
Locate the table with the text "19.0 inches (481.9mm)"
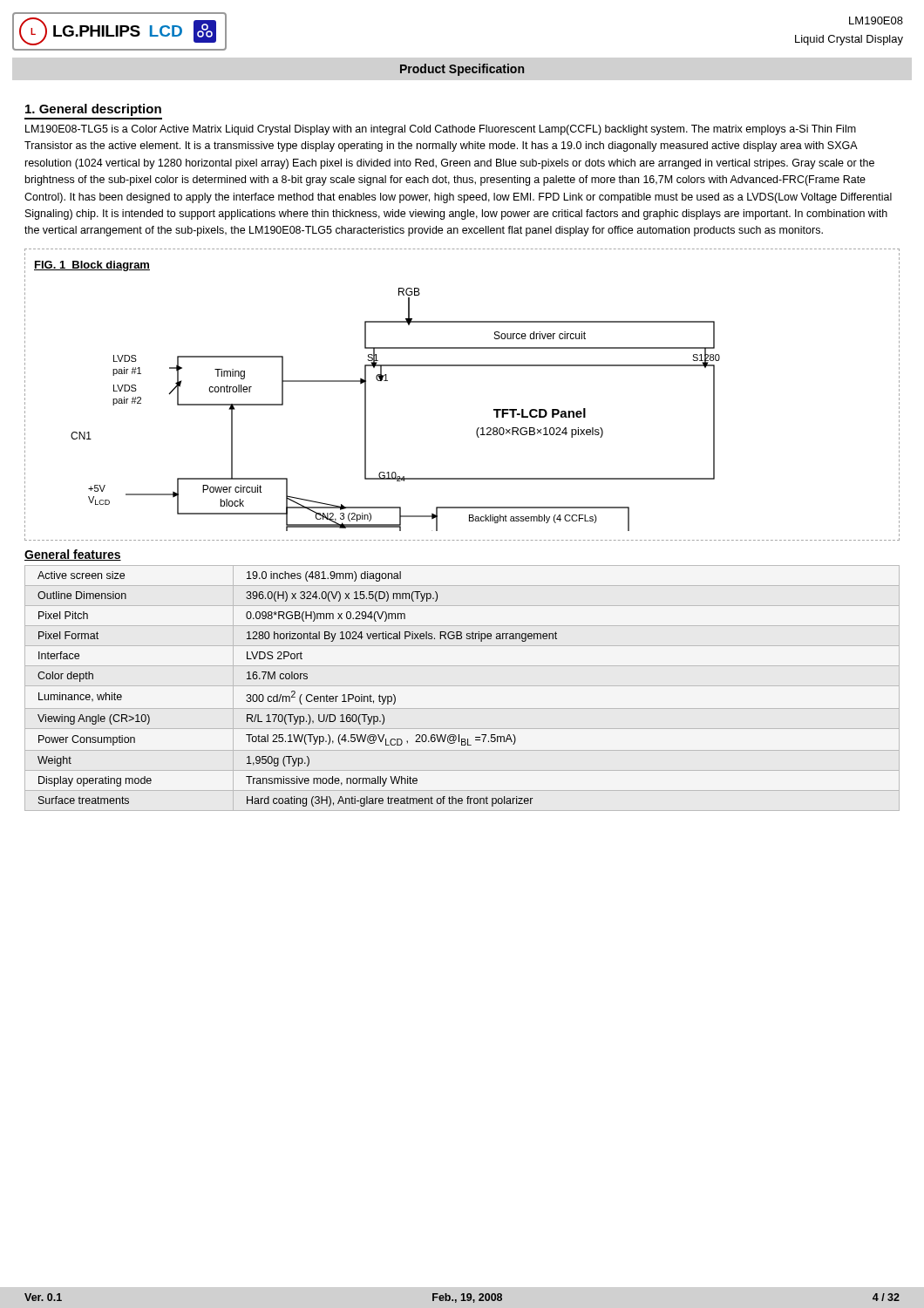pos(462,688)
